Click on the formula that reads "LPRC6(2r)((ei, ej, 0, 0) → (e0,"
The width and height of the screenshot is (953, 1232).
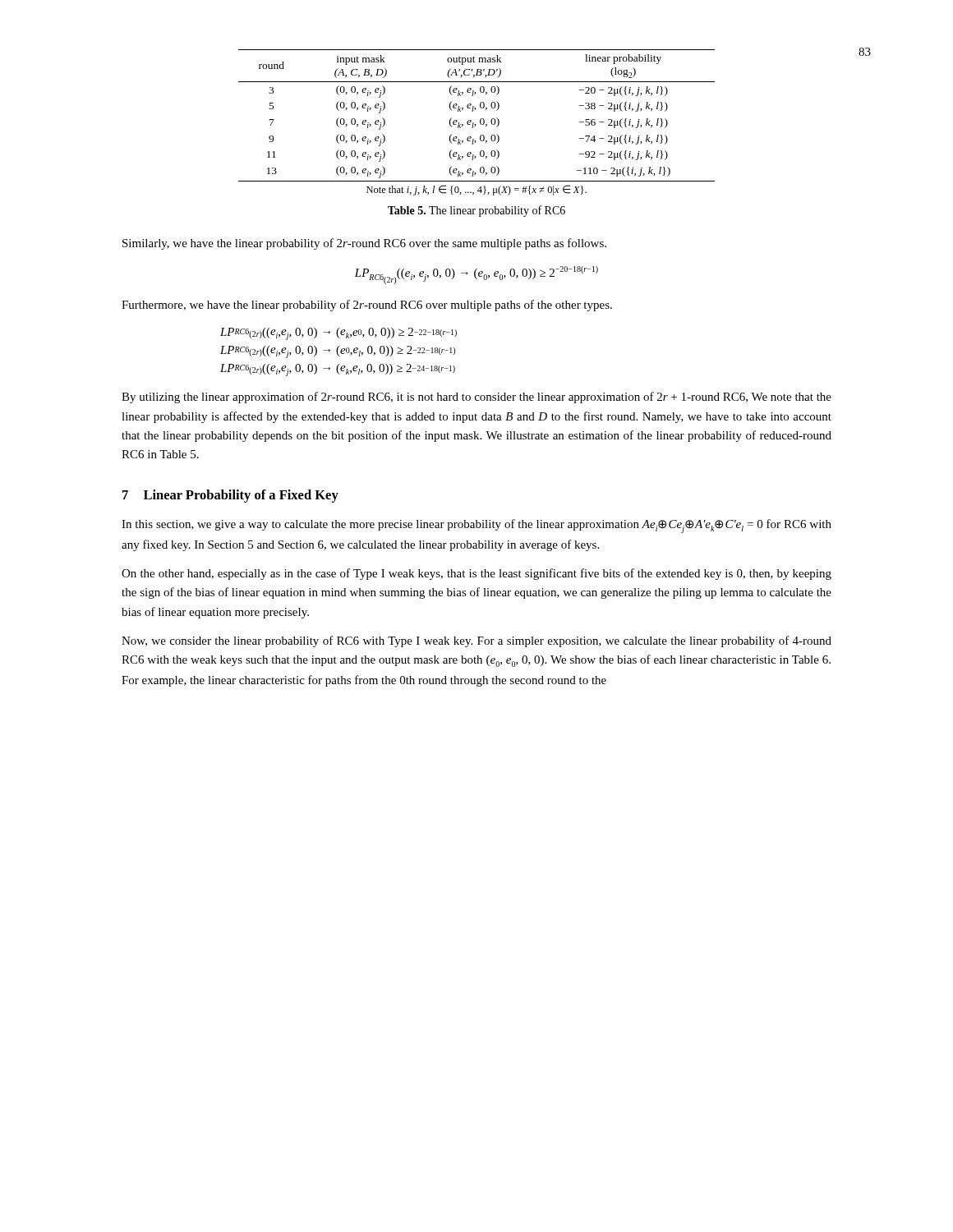476,274
